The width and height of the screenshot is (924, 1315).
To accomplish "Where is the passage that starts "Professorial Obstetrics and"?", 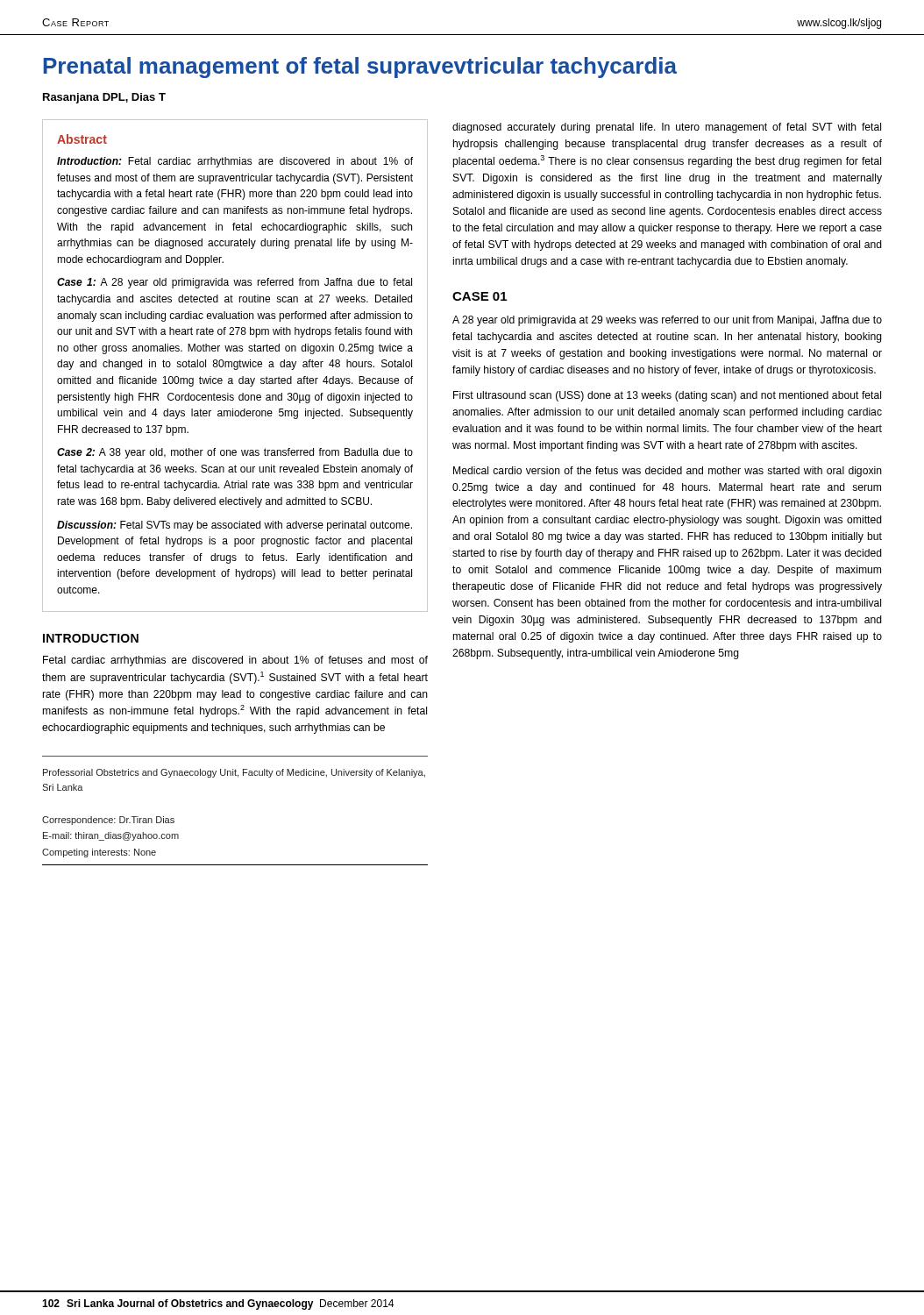I will pyautogui.click(x=234, y=773).
